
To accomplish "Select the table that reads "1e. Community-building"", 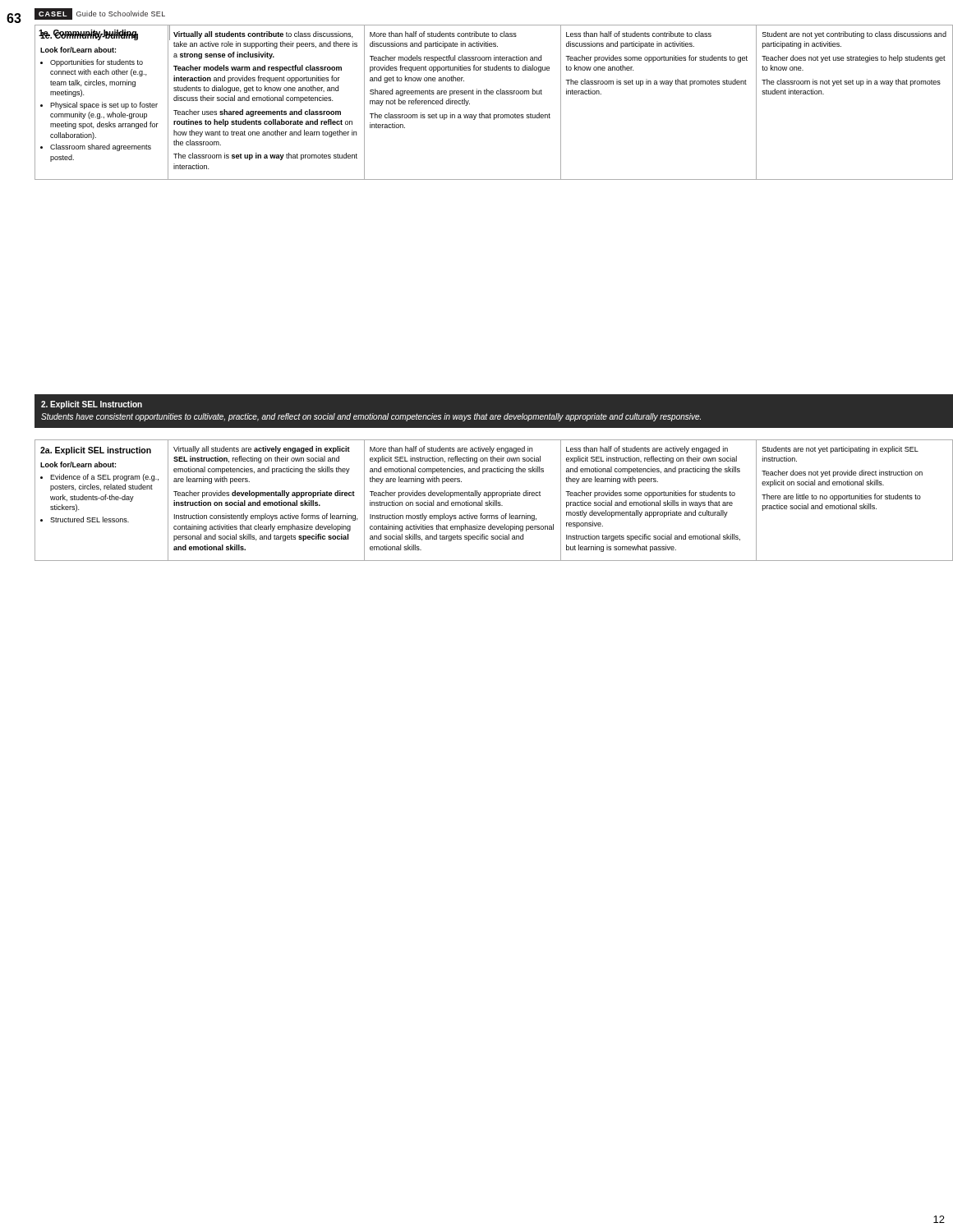I will click(494, 102).
